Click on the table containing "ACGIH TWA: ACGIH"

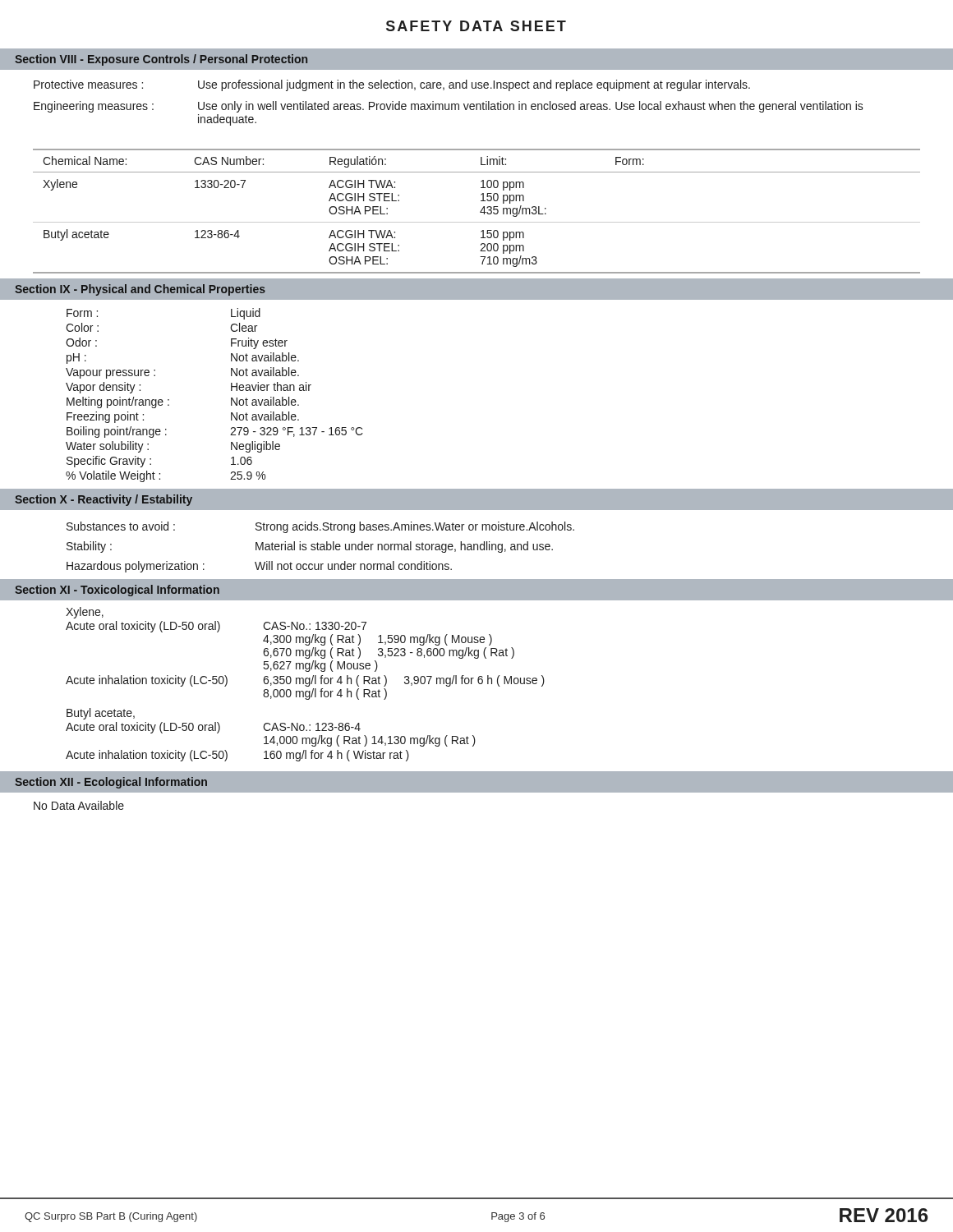click(476, 211)
